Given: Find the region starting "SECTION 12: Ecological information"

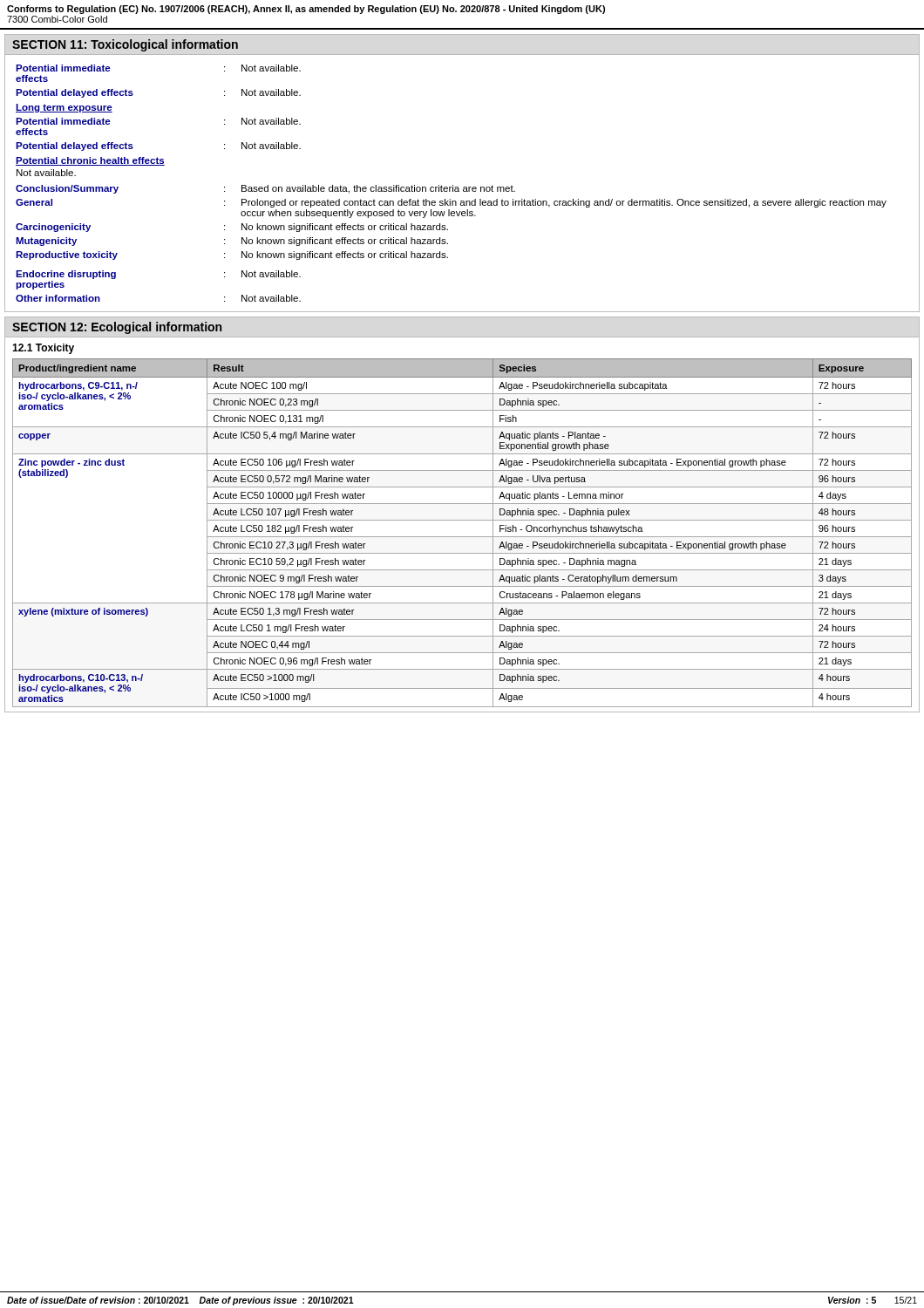Looking at the screenshot, I should tap(117, 327).
